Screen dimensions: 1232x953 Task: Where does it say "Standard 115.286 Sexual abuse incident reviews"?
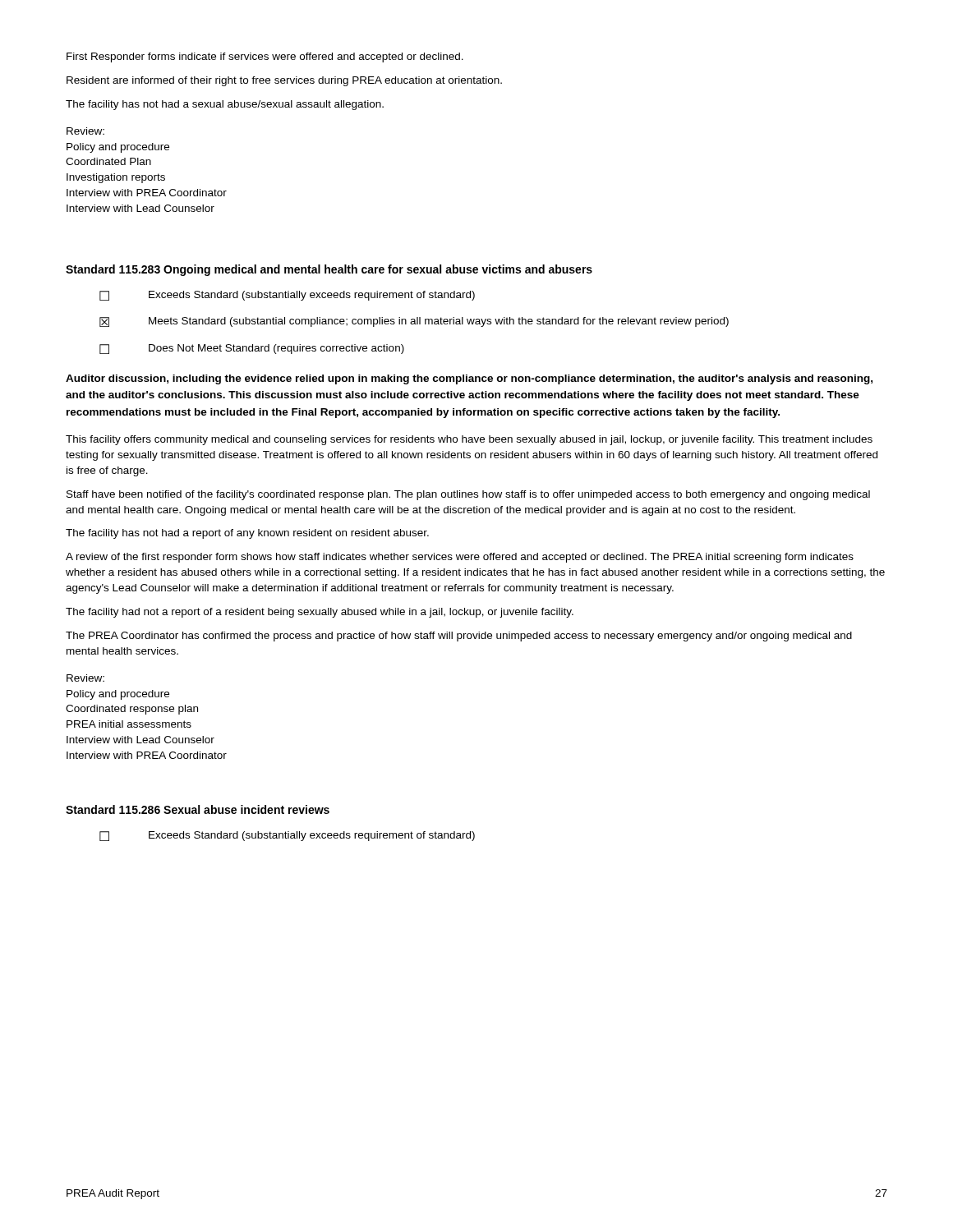pyautogui.click(x=198, y=810)
